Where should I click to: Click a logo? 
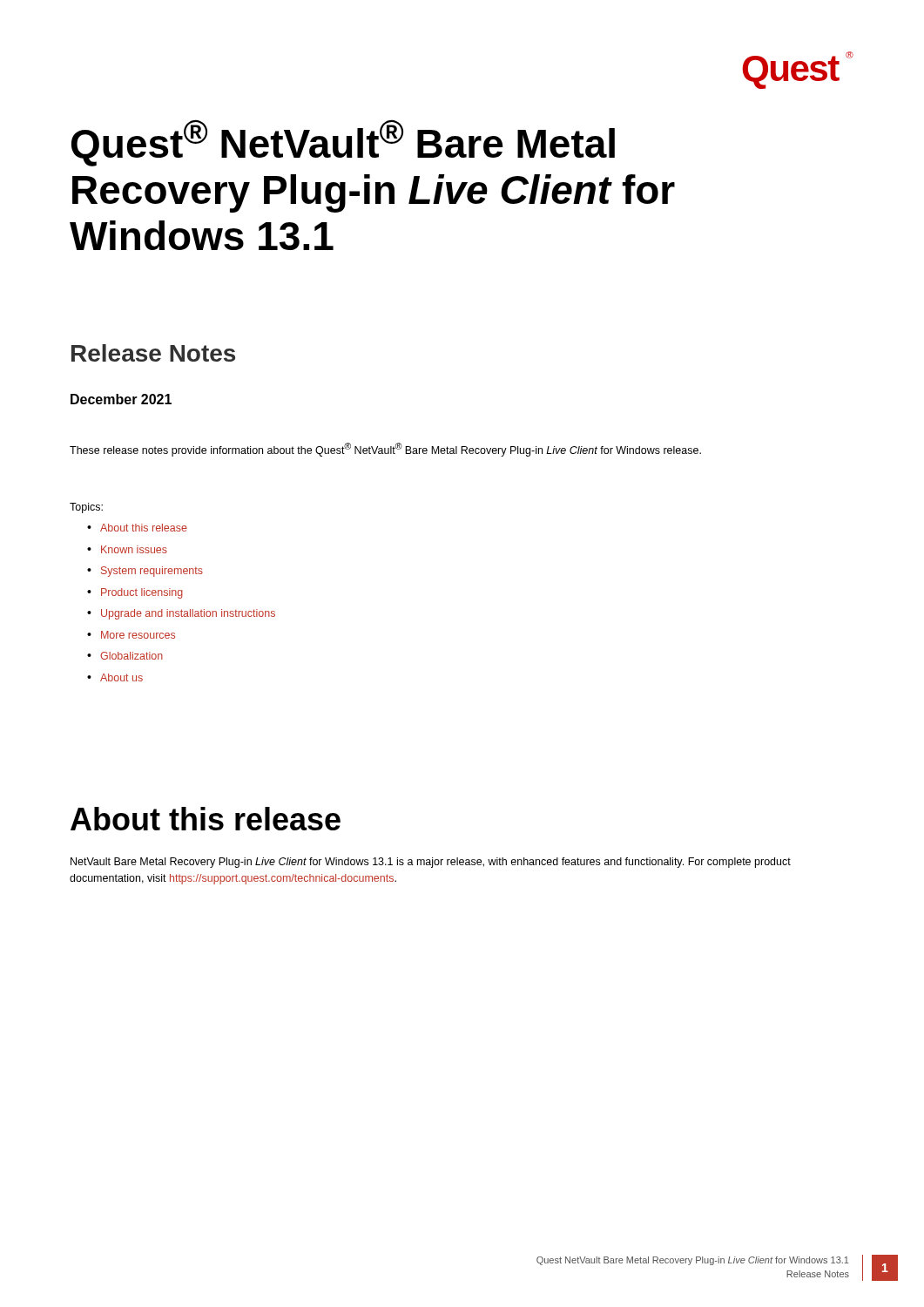pos(798,70)
